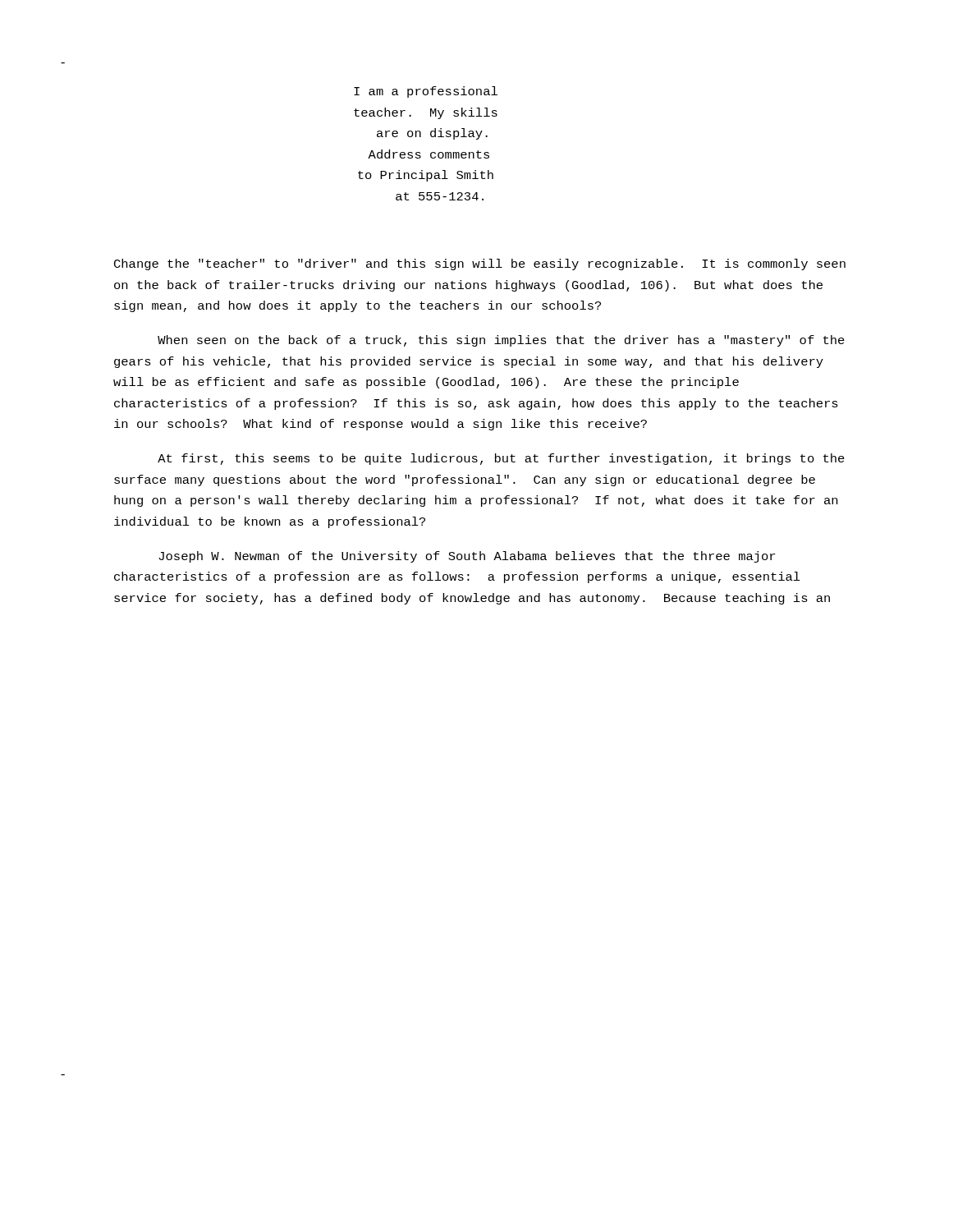Select the text block containing "I am a professional teacher. My"

[x=426, y=145]
